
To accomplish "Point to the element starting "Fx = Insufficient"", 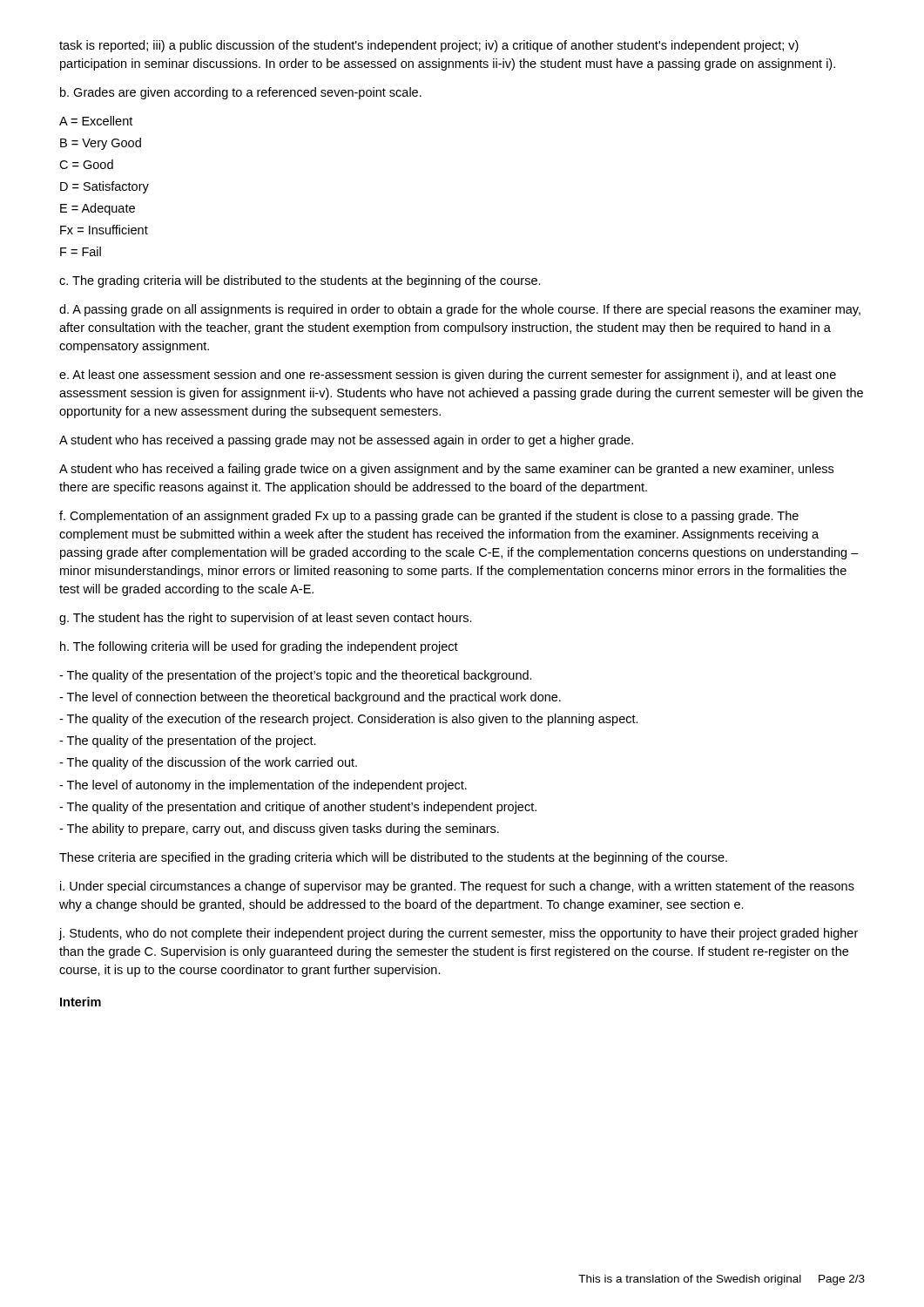I will [103, 230].
